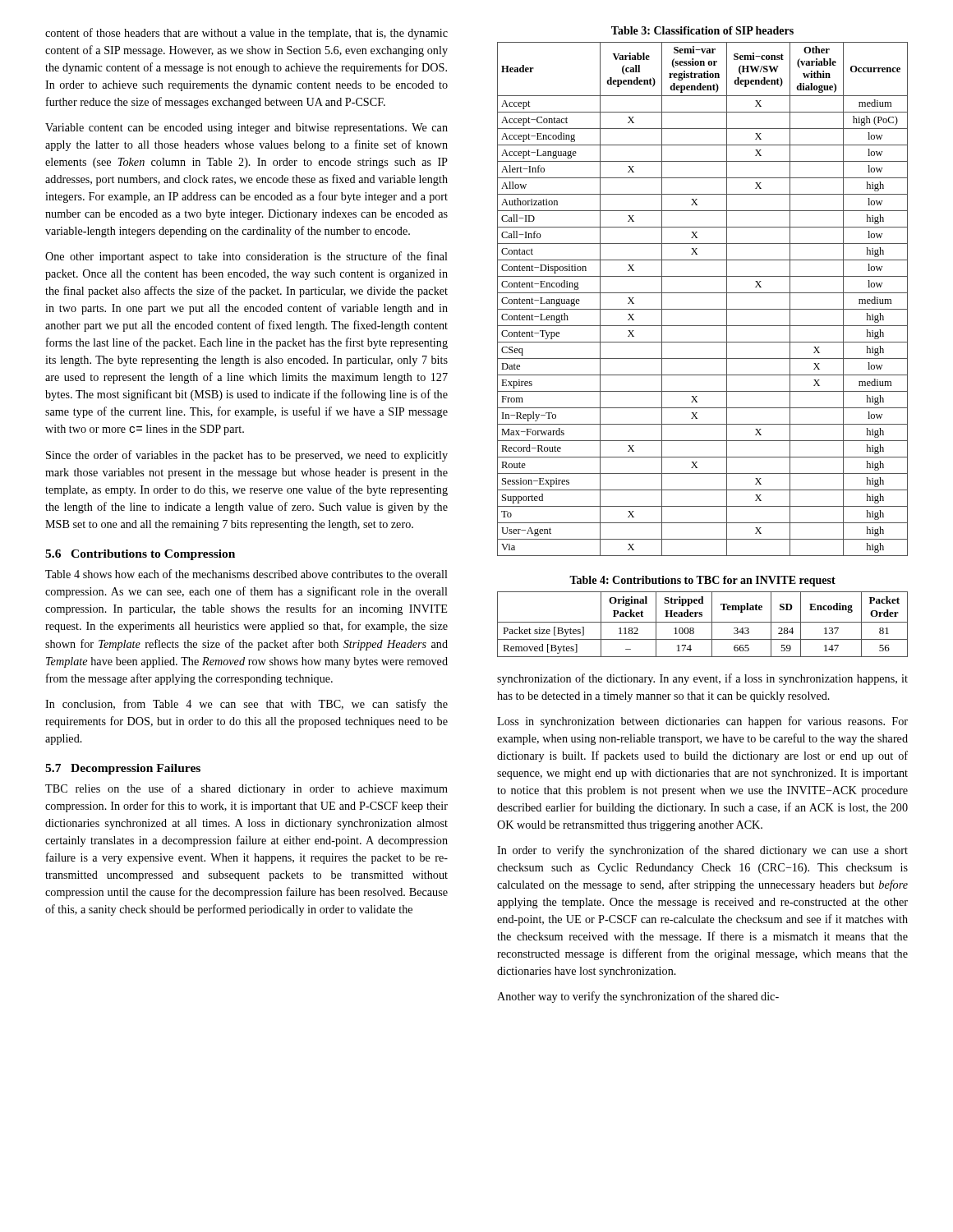The height and width of the screenshot is (1232, 953).
Task: Locate the table with the text "high (PoC)"
Action: click(702, 299)
